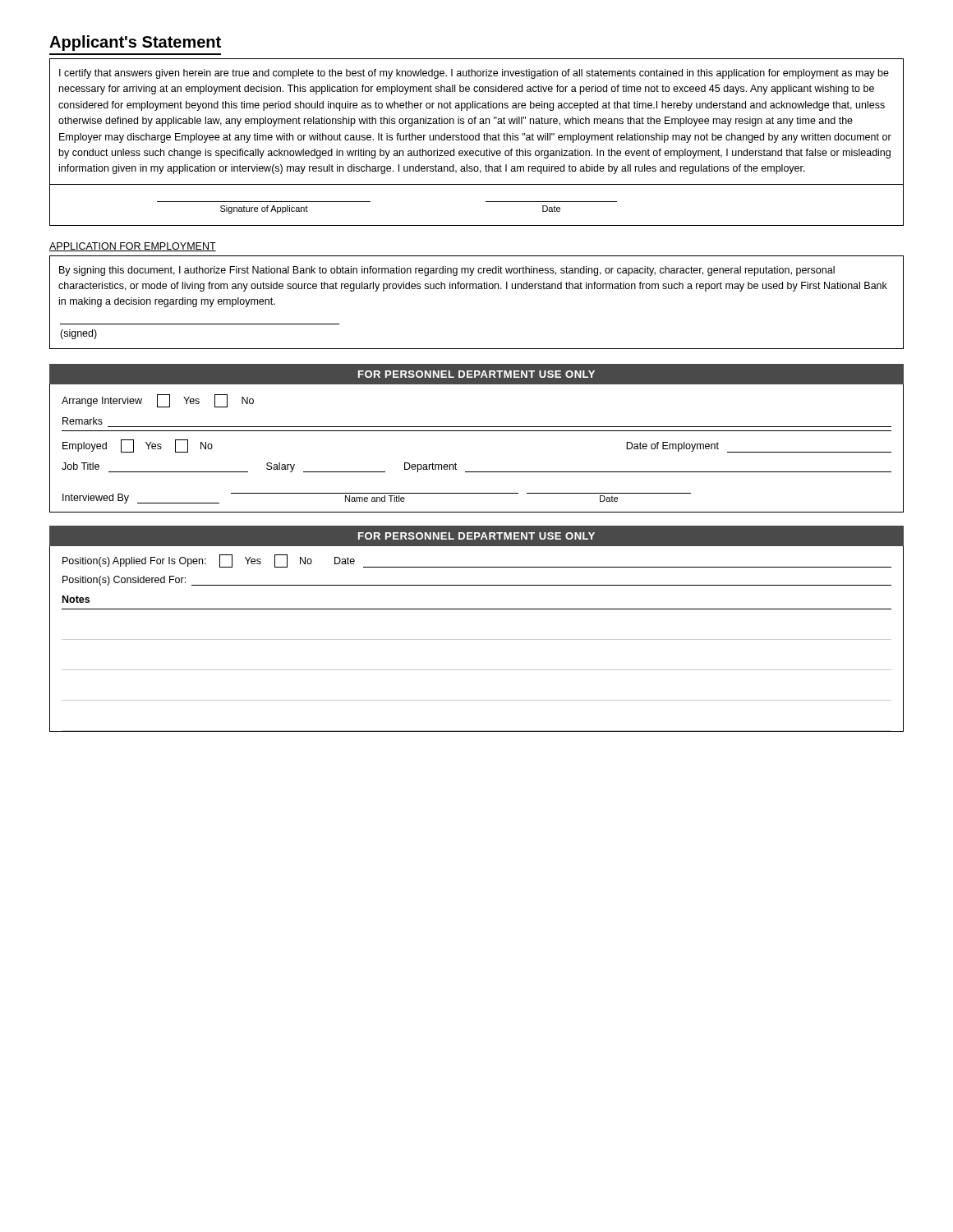Screen dimensions: 1232x953
Task: Find the block starting "APPLICATION FOR EMPLOYMENT"
Action: pyautogui.click(x=133, y=246)
